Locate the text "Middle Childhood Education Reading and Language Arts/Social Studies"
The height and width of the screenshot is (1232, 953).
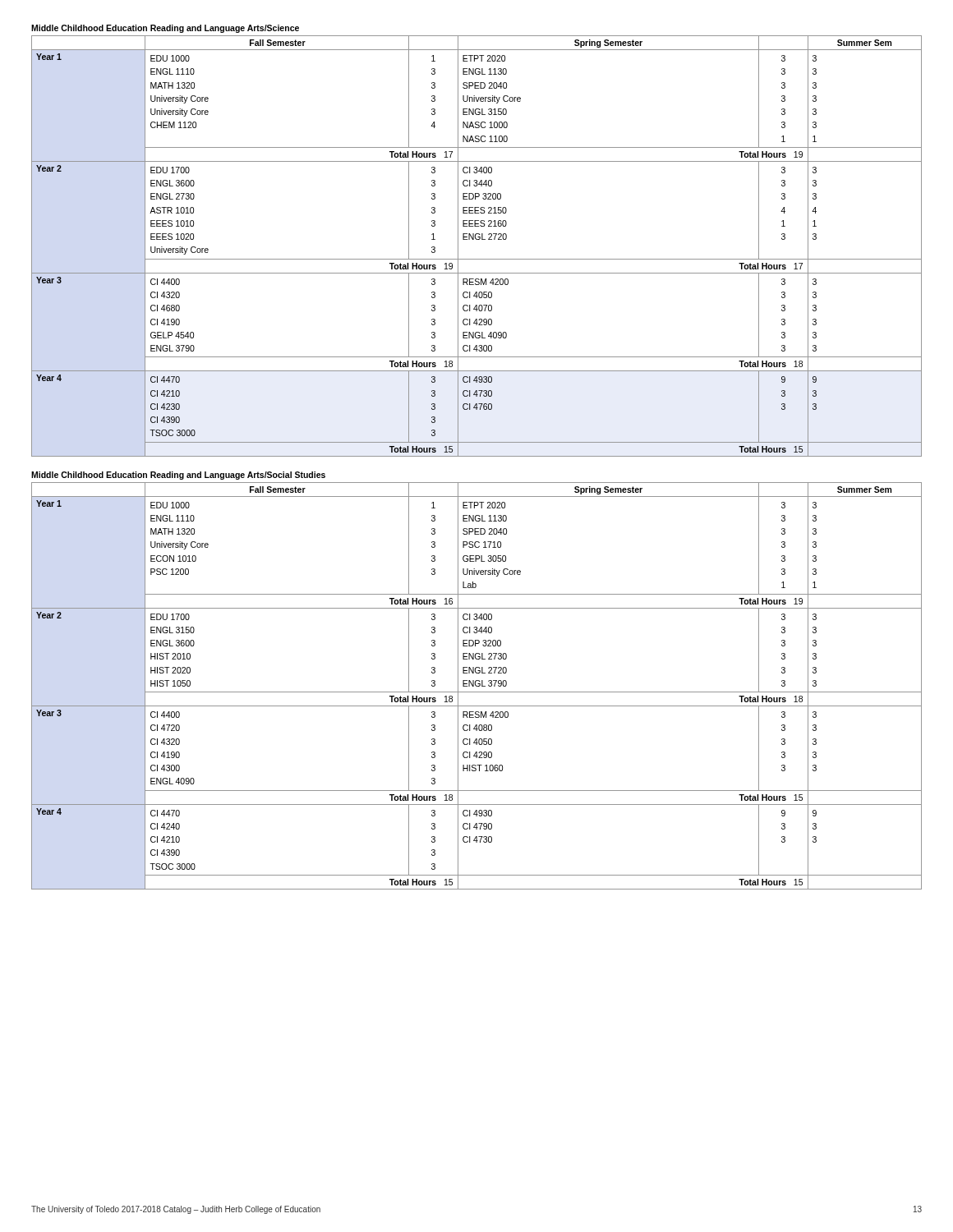(178, 474)
